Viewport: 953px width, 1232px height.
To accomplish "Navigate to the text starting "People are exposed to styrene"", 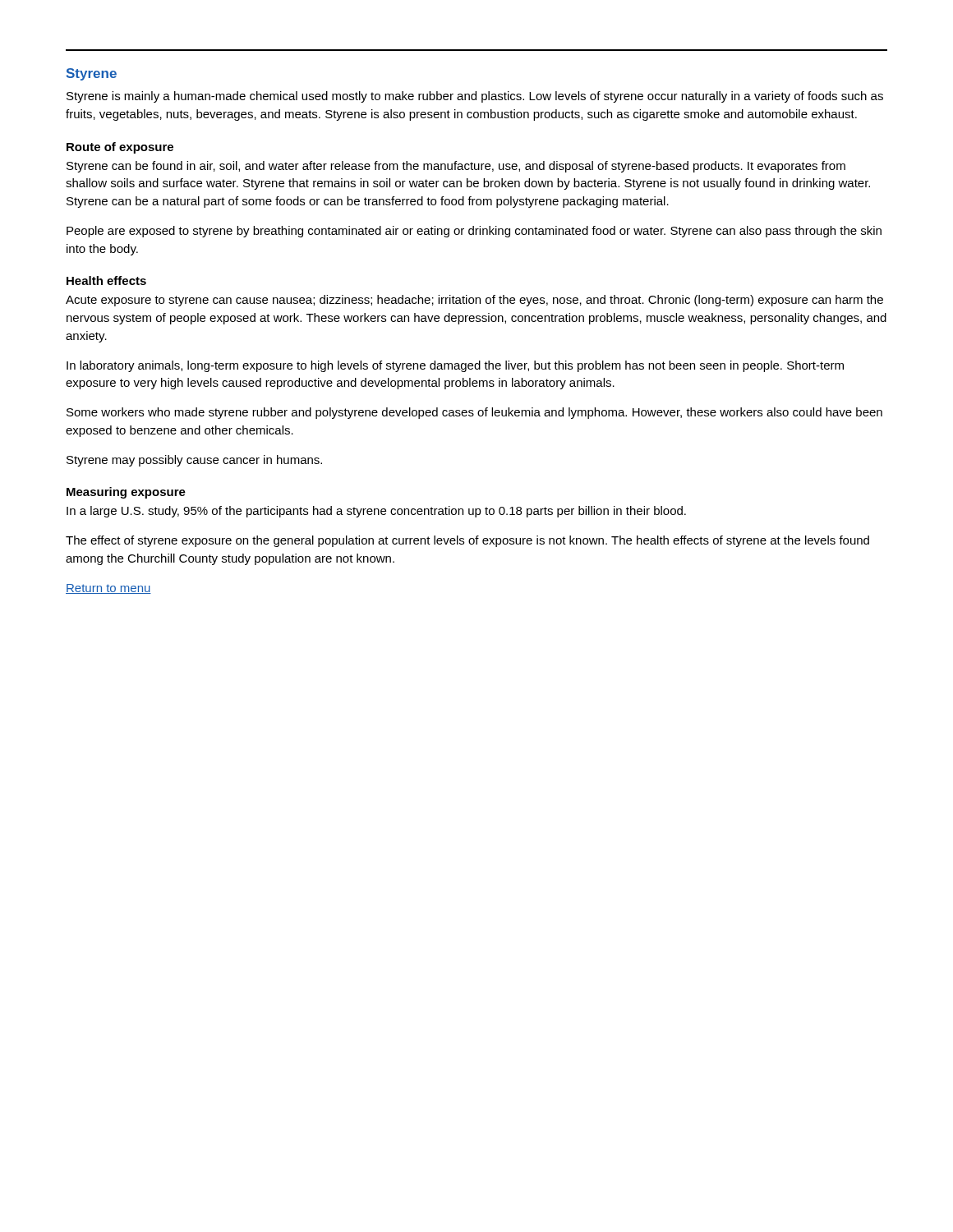I will (x=474, y=239).
